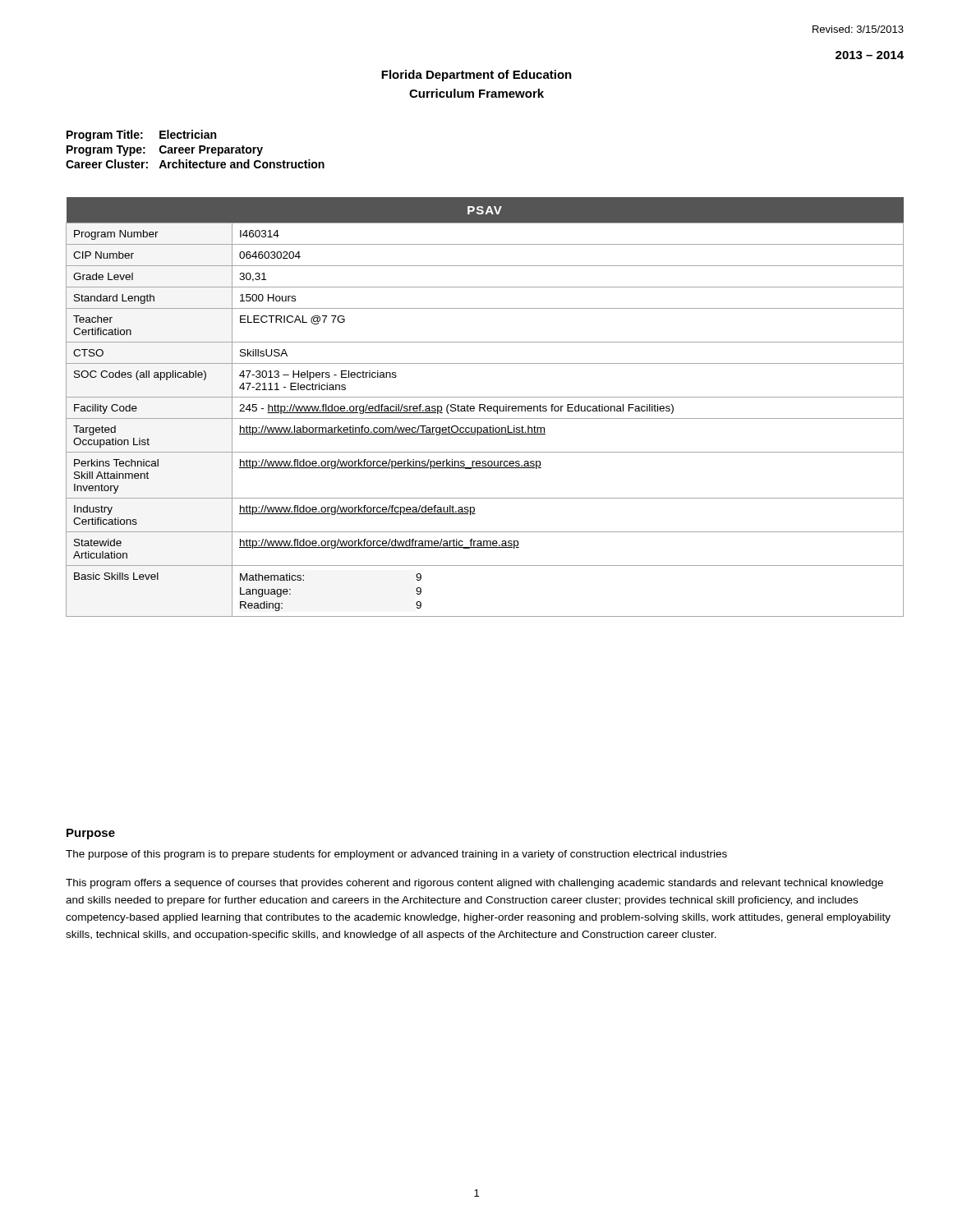
Task: Select the text block containing "The purpose of this program is to prepare"
Action: tap(396, 854)
